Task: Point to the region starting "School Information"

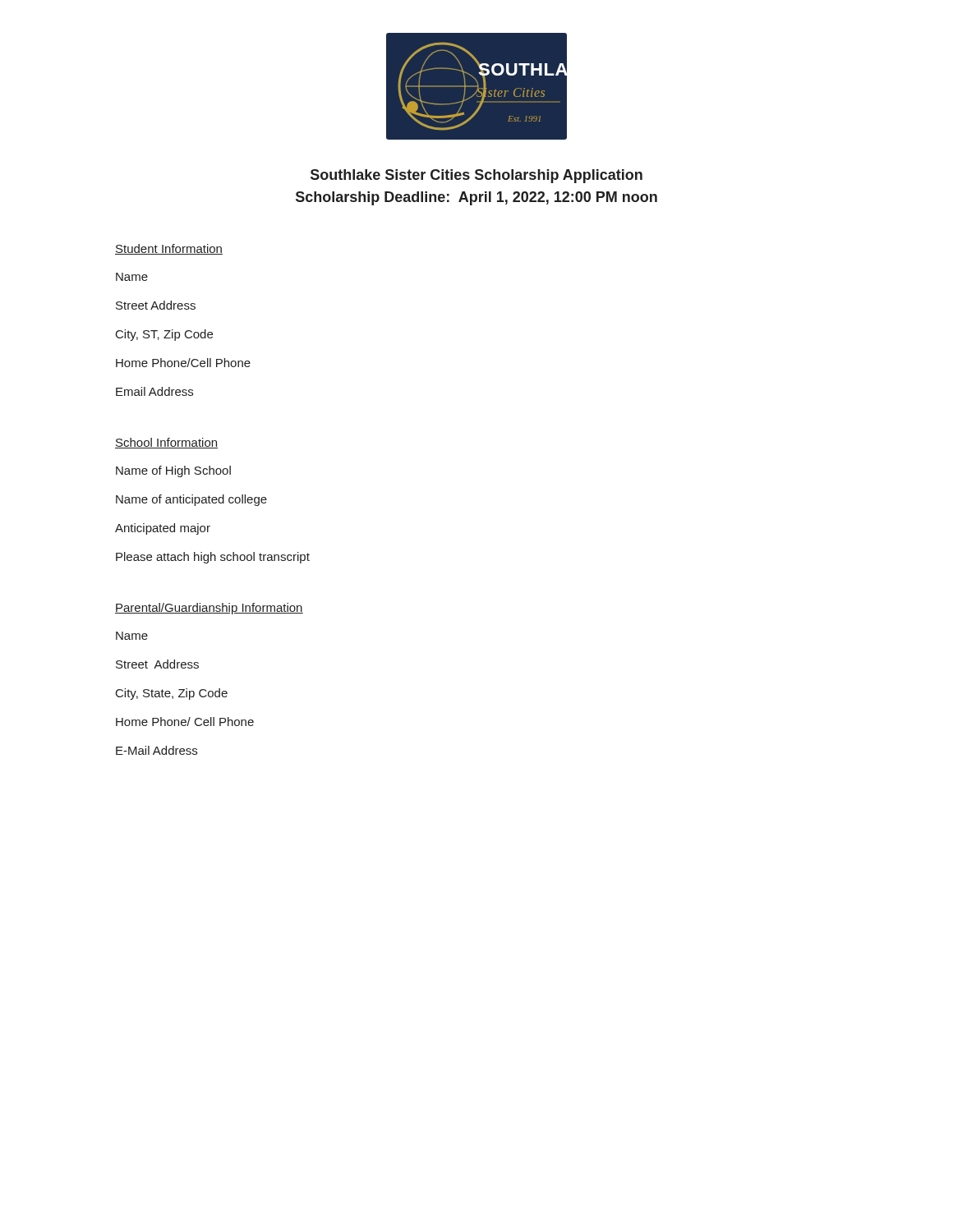Action: click(166, 442)
